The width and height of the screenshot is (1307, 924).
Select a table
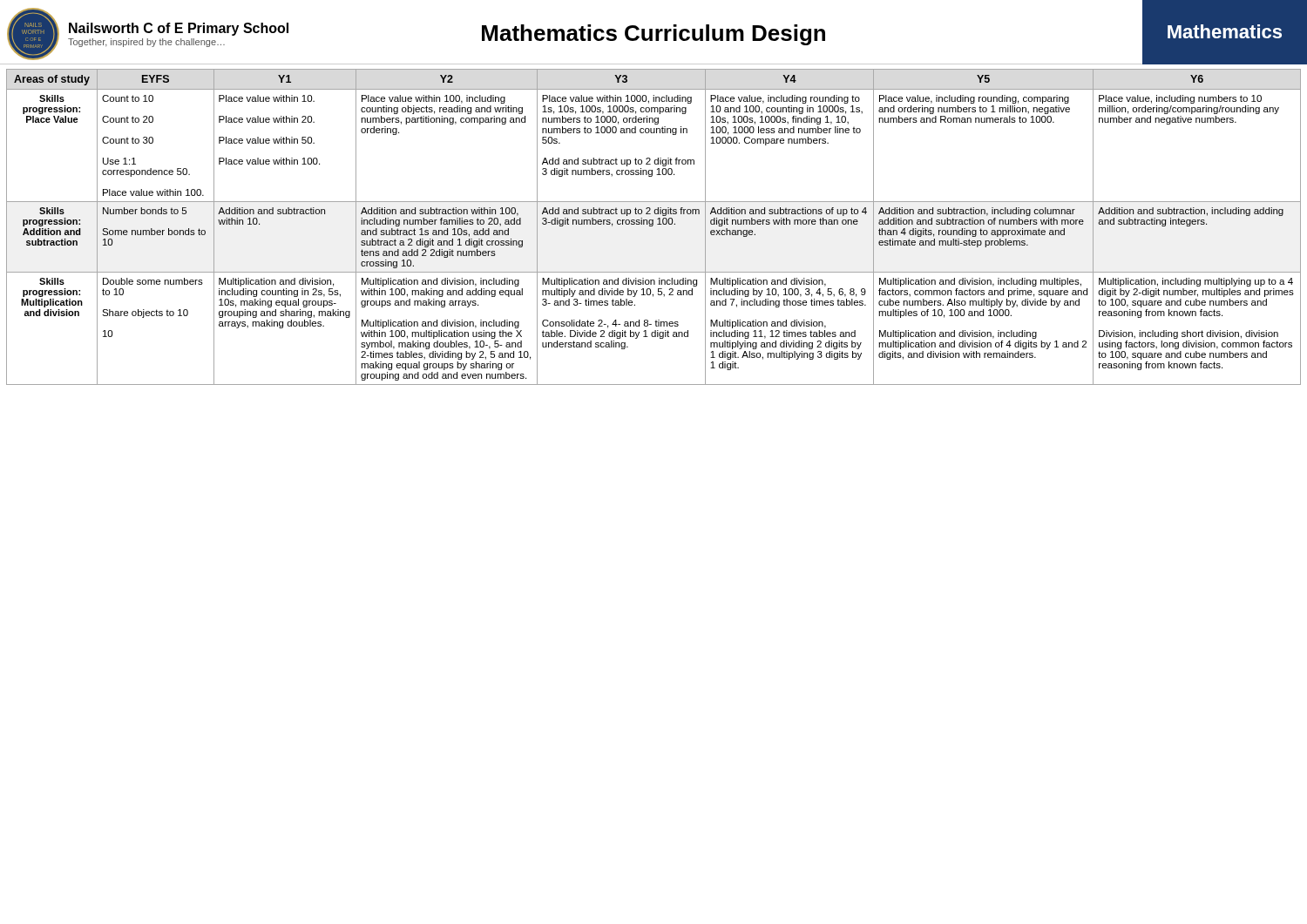654,227
